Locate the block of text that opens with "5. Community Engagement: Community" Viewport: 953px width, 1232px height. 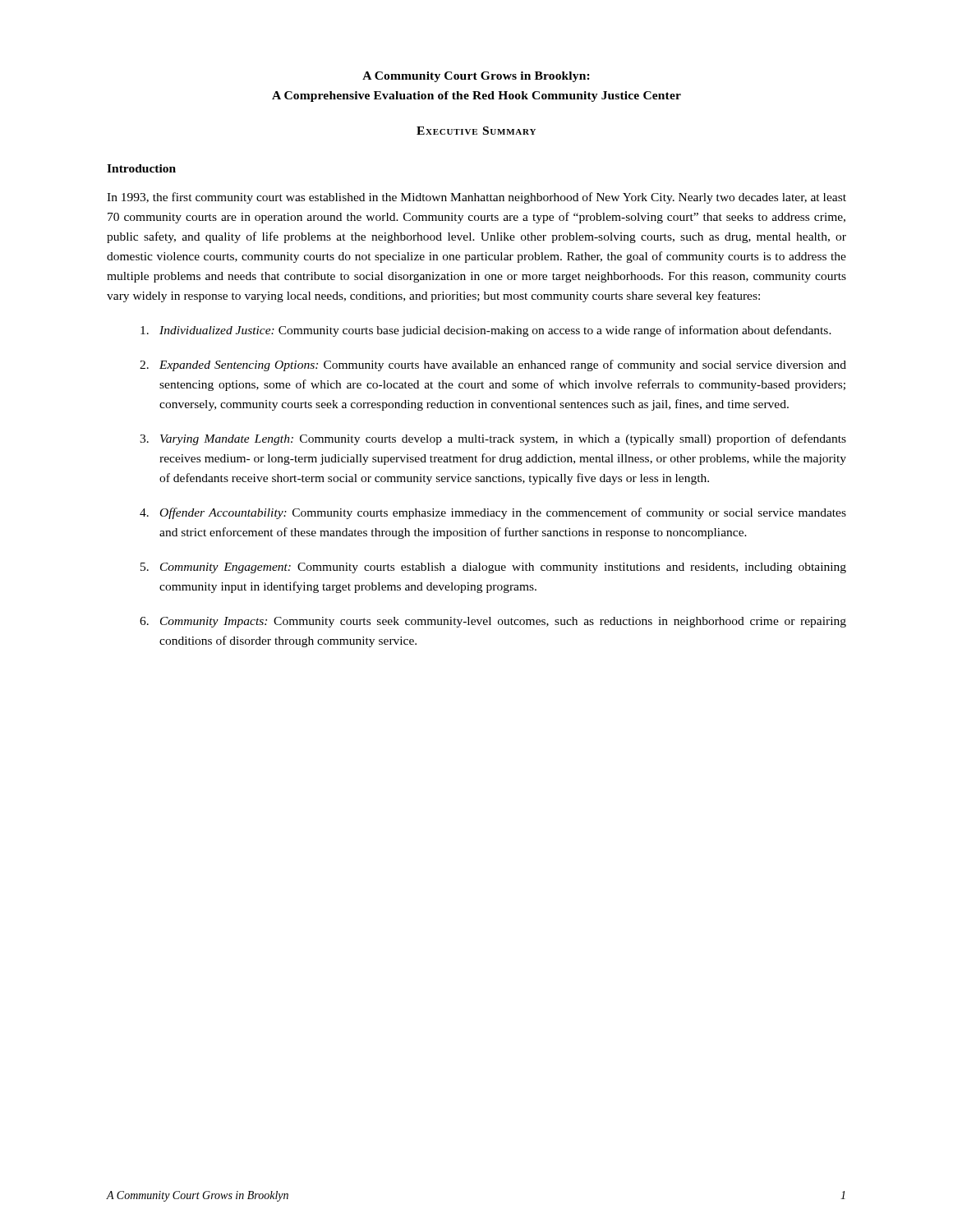click(x=493, y=577)
